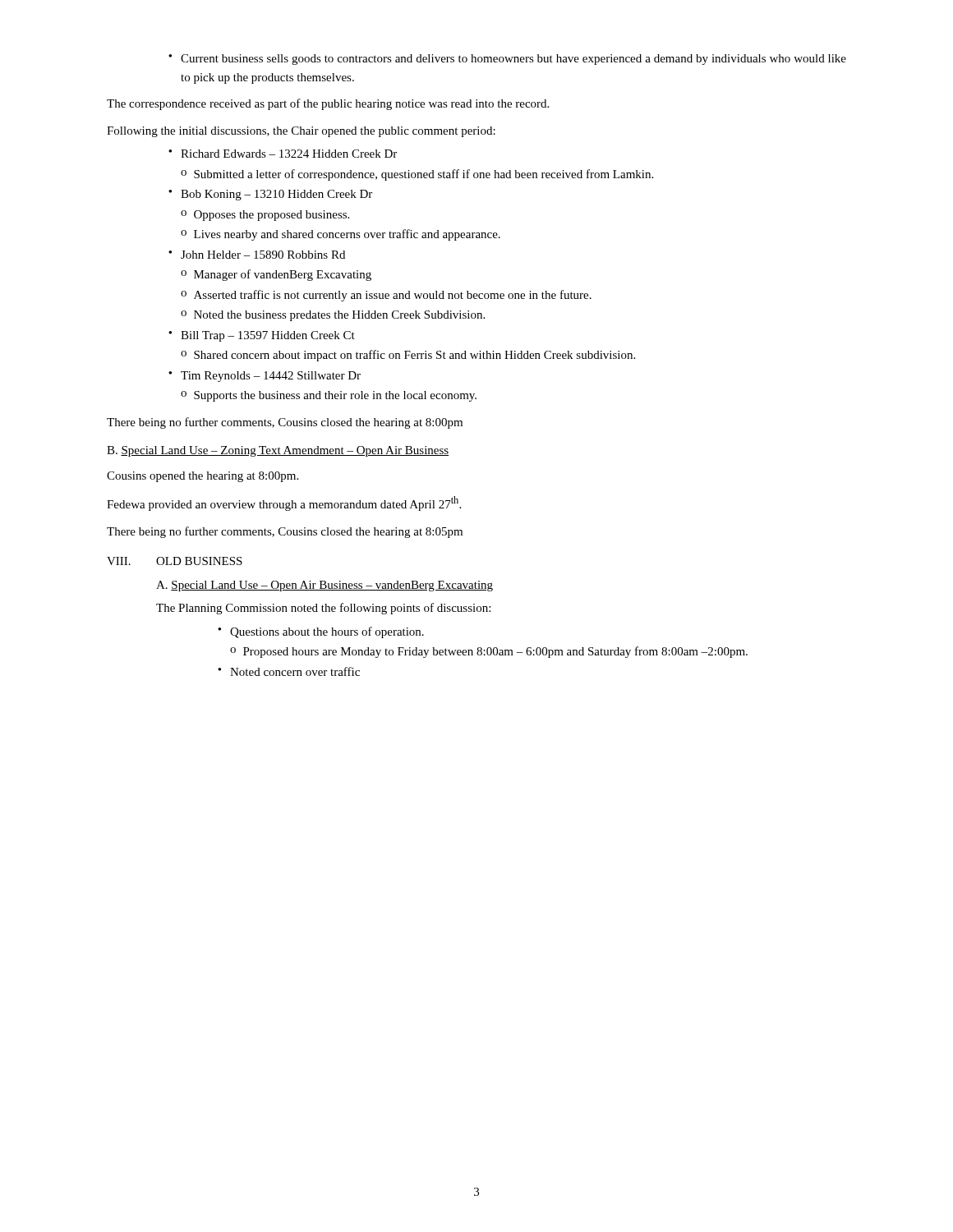Locate the block of text that opens with "• Current business sells goods to contractors"
The image size is (953, 1232).
pos(493,68)
